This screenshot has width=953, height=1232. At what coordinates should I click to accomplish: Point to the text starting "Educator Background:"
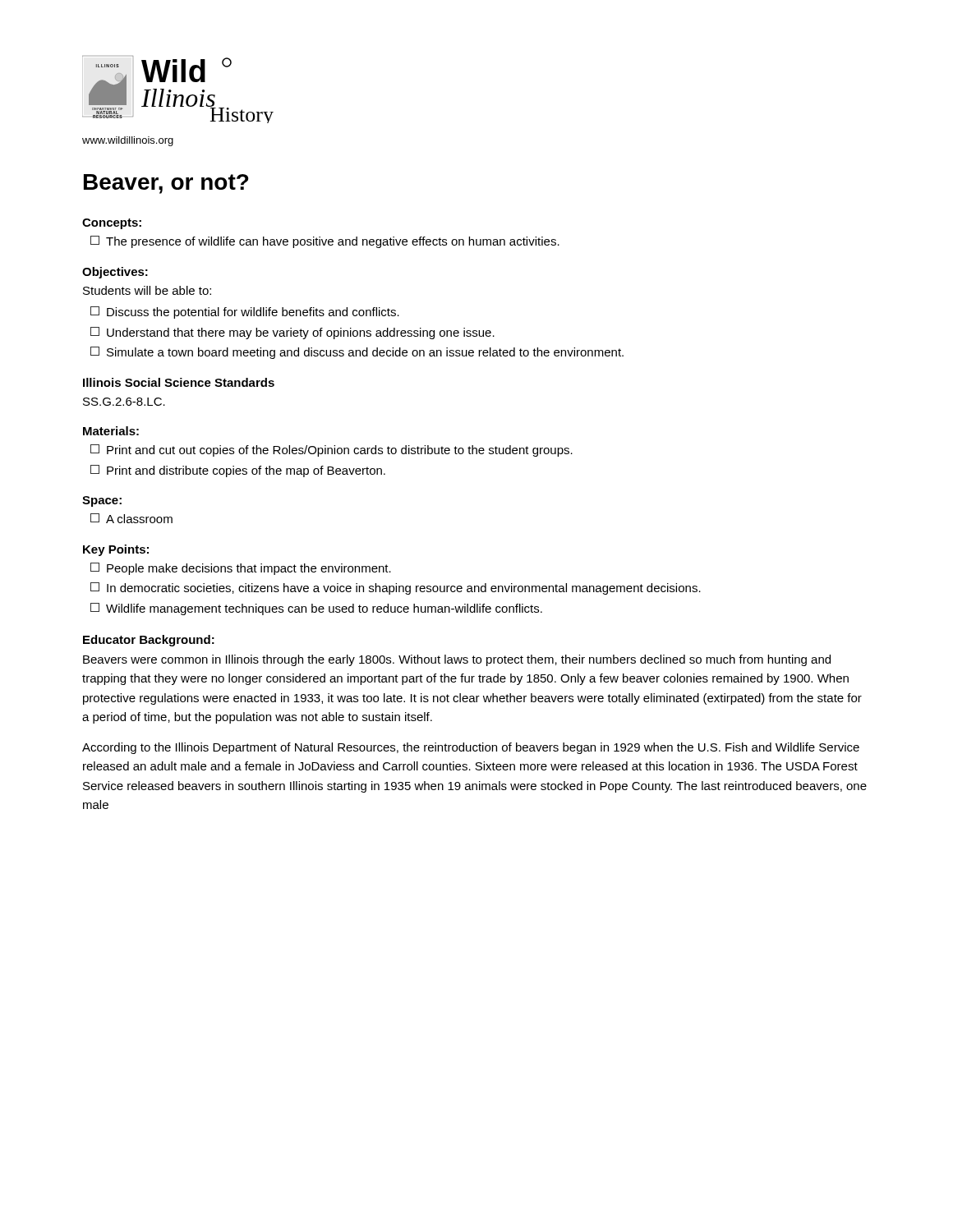pos(149,639)
